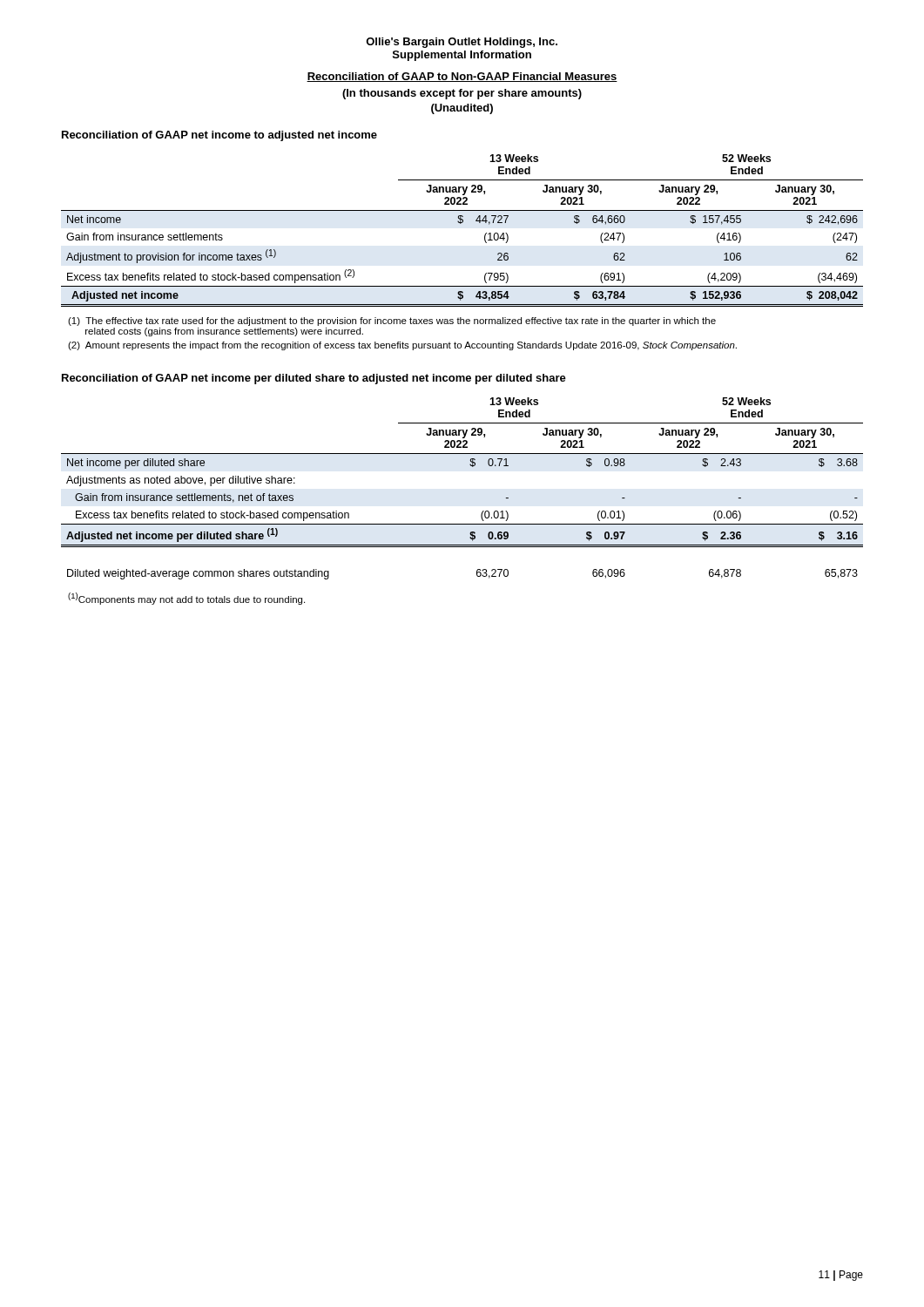
Task: Find the table that mentions "$ 43,854"
Action: [x=462, y=228]
